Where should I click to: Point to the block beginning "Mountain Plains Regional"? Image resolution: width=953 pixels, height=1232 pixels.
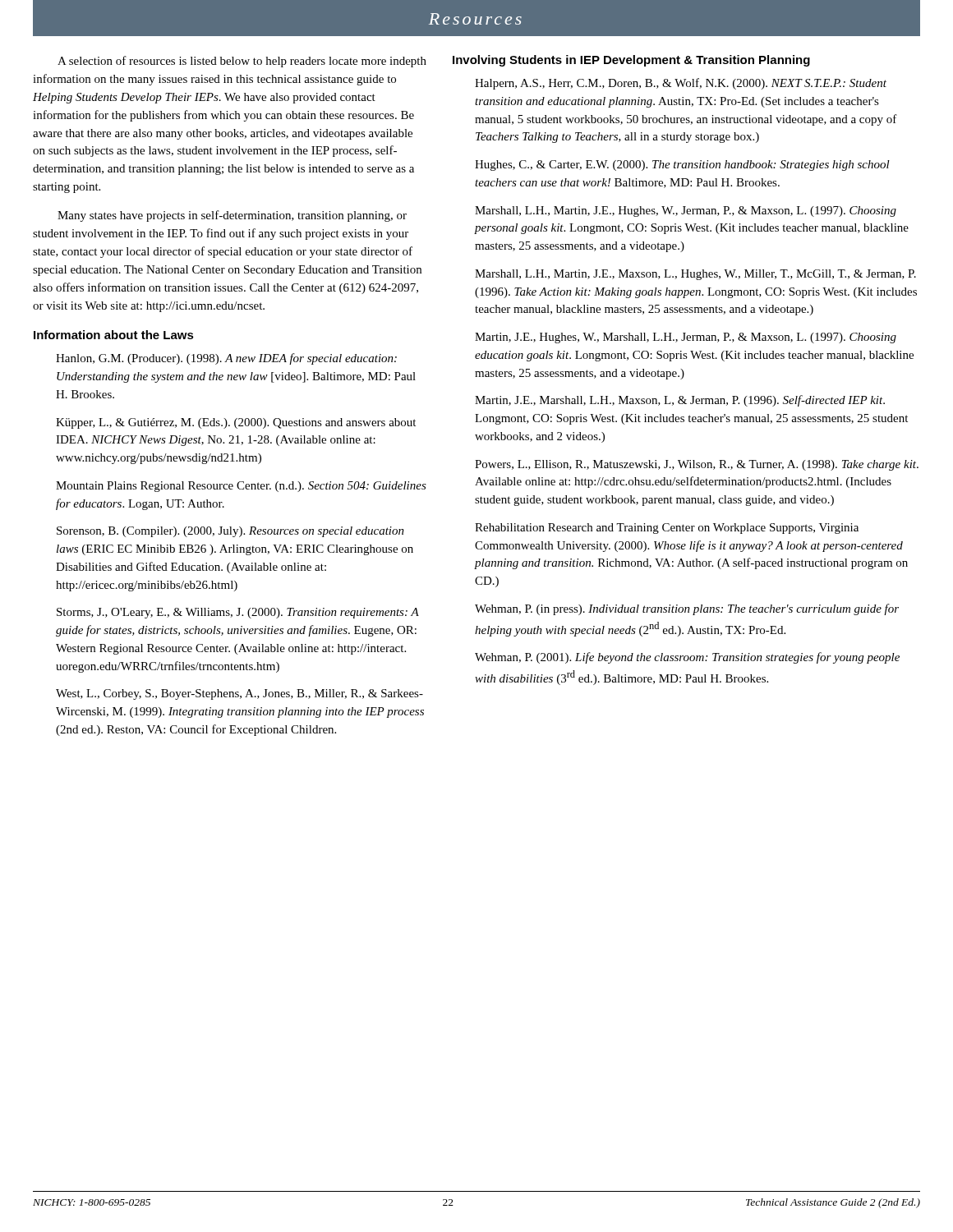(x=241, y=494)
